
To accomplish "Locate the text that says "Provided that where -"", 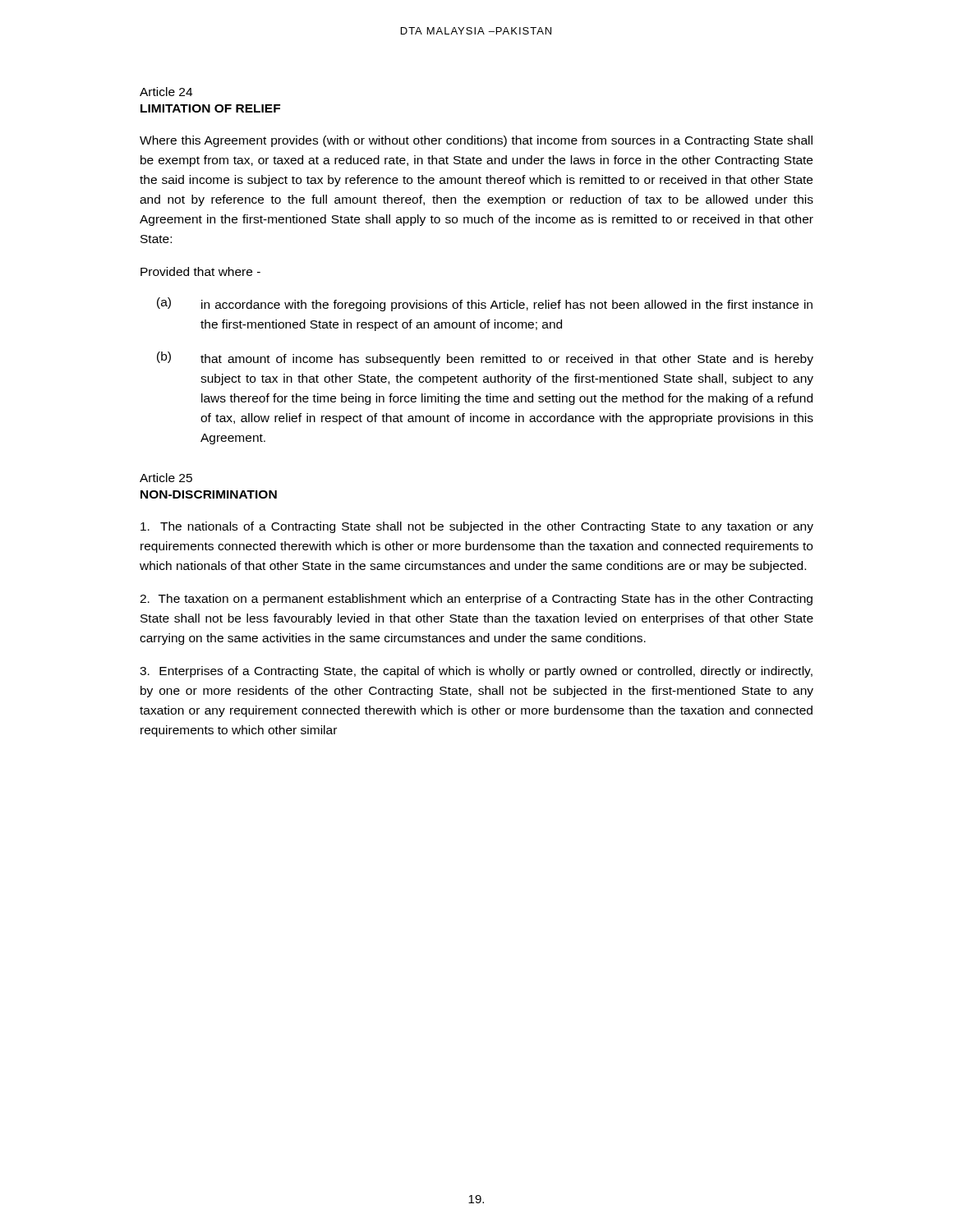I will coord(200,272).
